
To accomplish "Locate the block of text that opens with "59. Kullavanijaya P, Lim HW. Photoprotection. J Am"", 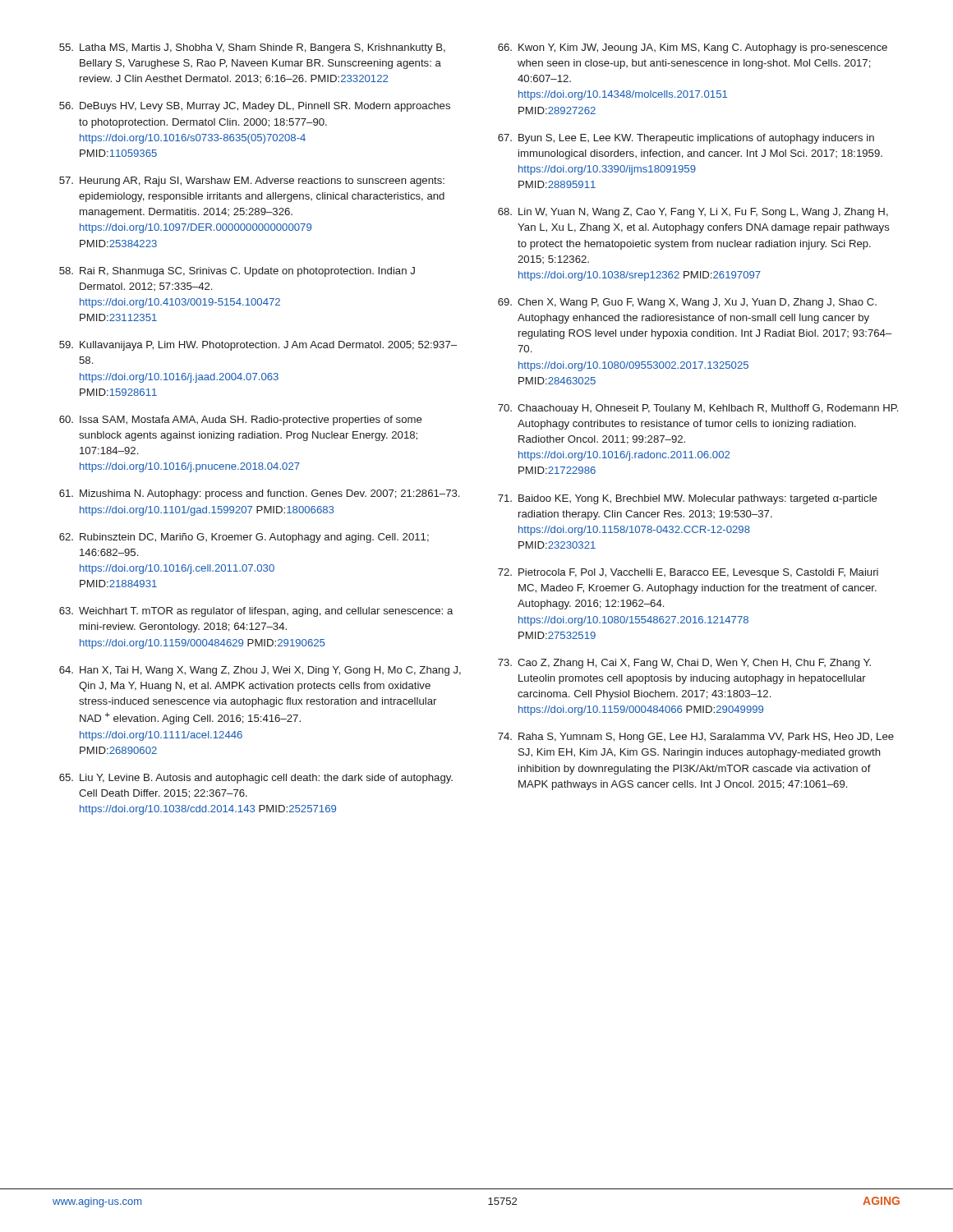I will 257,368.
